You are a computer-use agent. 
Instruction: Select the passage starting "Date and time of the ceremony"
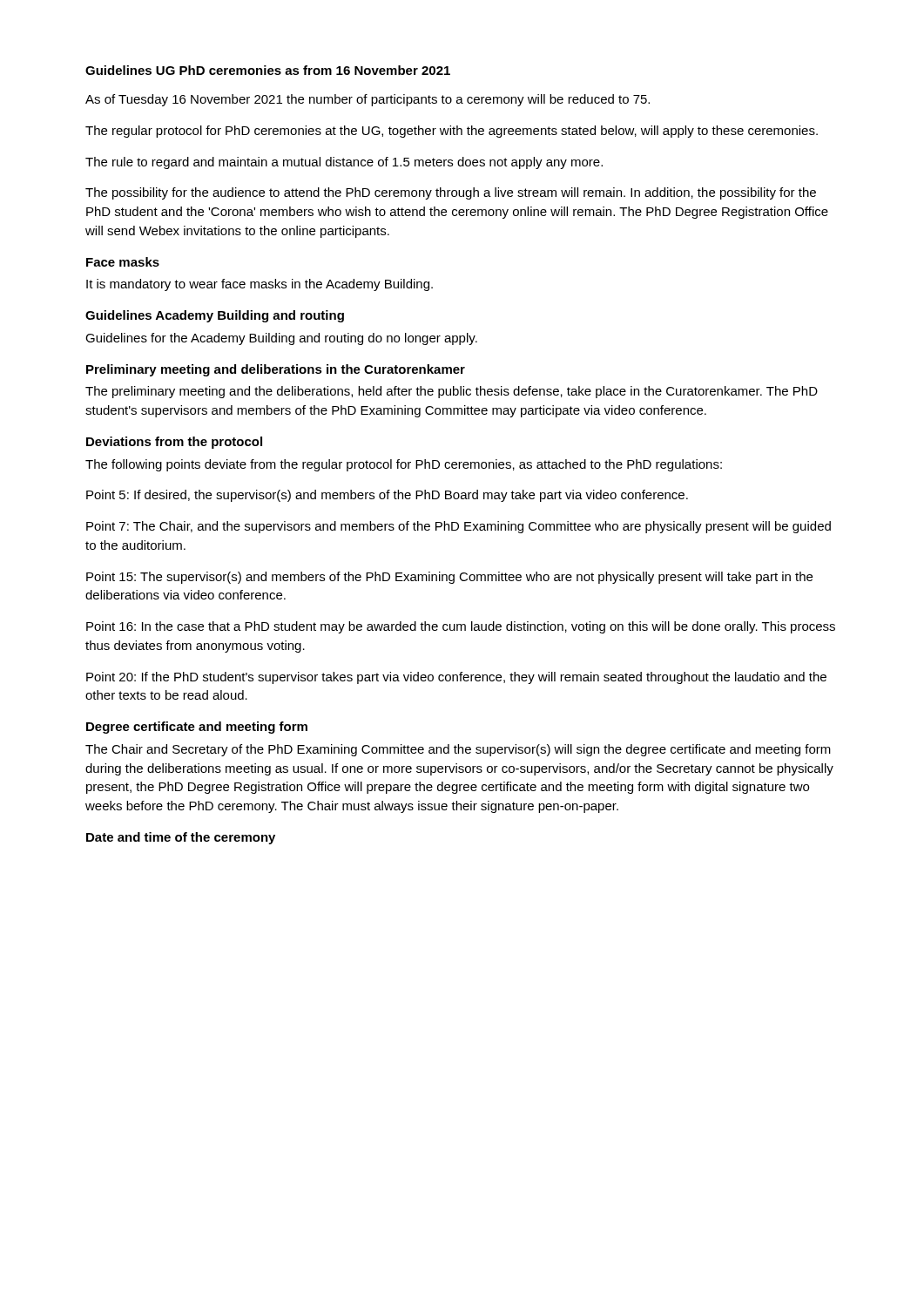point(180,837)
